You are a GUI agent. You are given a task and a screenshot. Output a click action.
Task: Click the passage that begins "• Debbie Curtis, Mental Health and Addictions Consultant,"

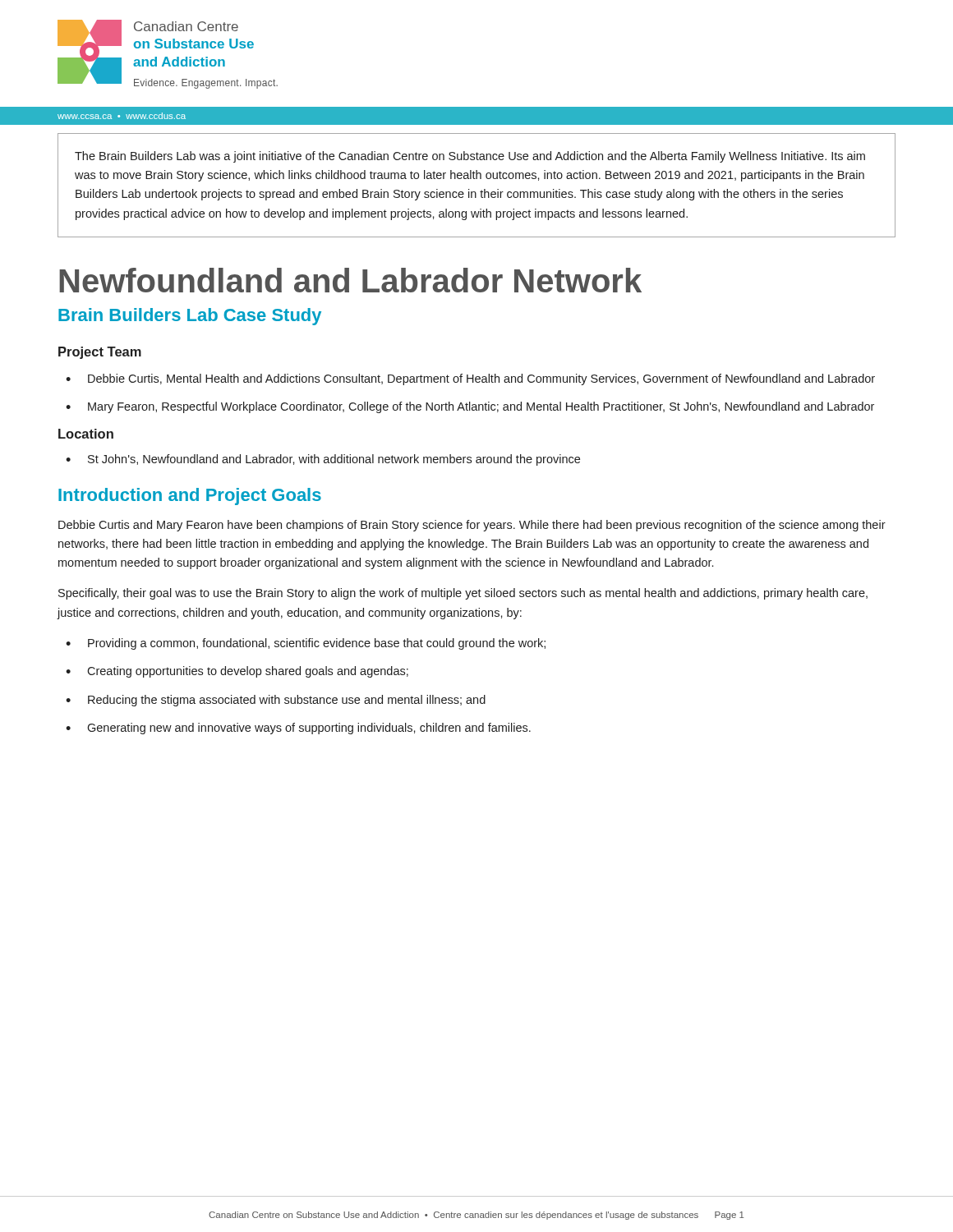pos(481,379)
